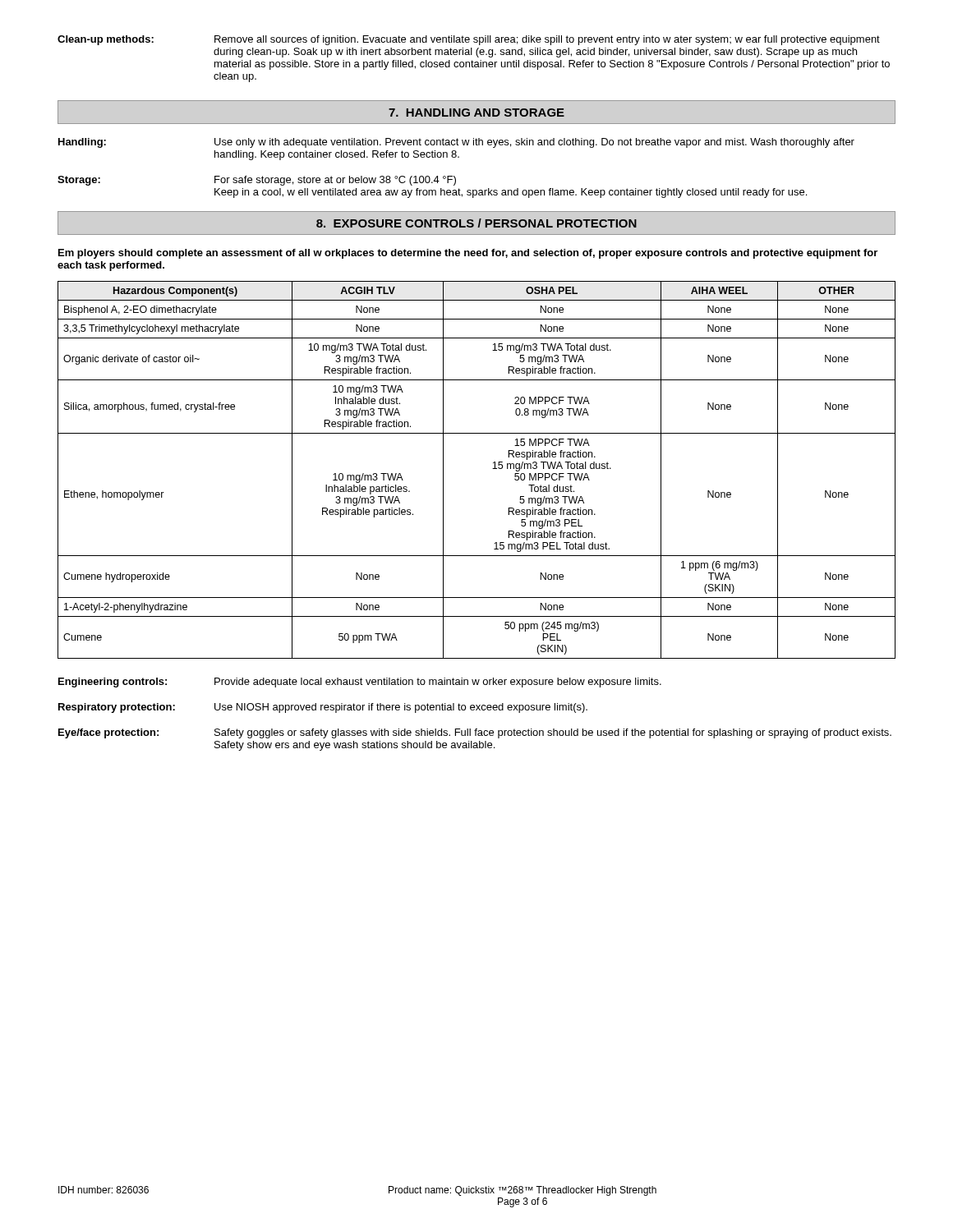The image size is (953, 1232).
Task: Locate the section header that says "8. EXPOSURE CONTROLS / PERSONAL PROTECTION"
Action: click(476, 223)
